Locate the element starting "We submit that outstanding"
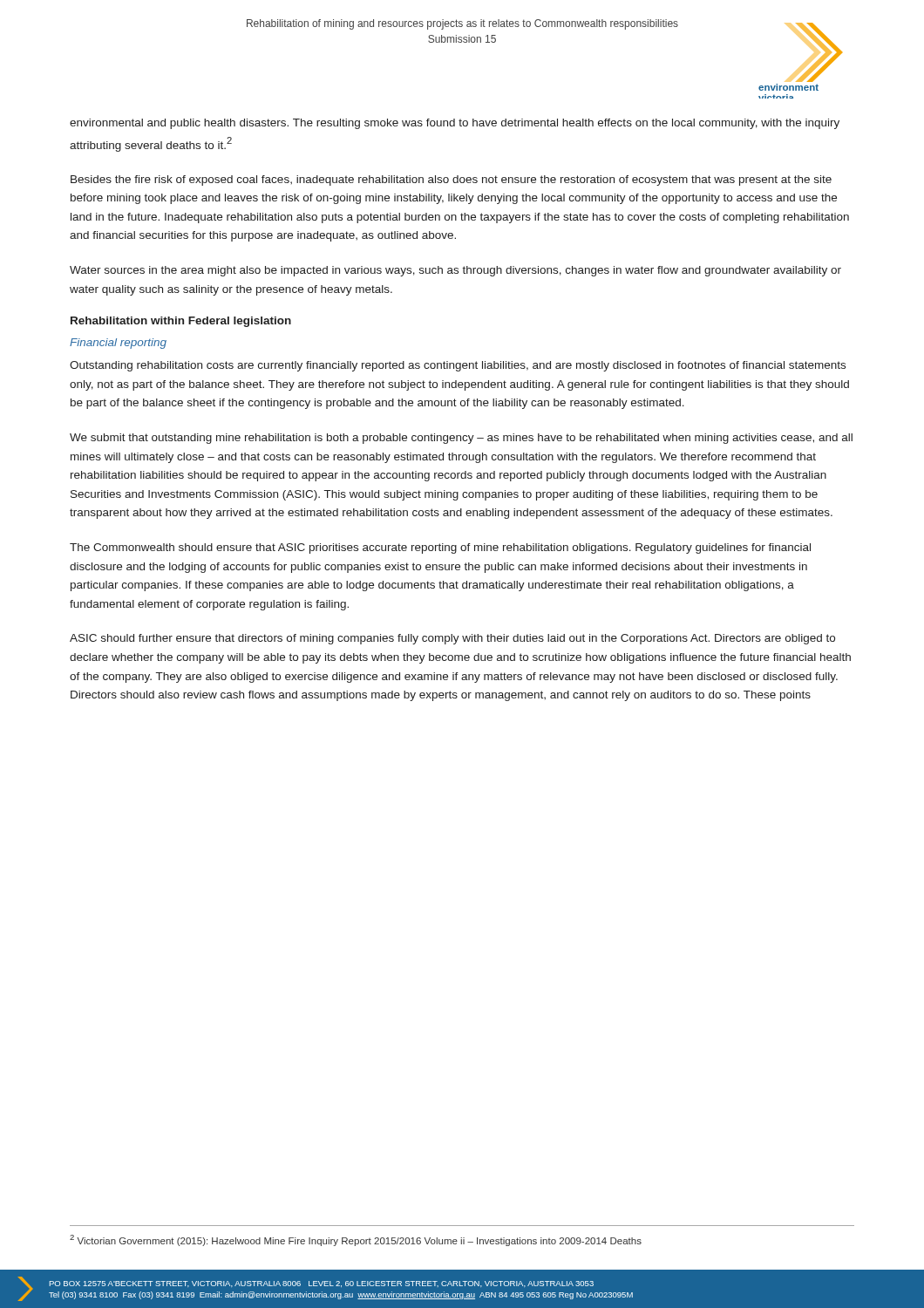Viewport: 924px width, 1308px height. pos(461,475)
